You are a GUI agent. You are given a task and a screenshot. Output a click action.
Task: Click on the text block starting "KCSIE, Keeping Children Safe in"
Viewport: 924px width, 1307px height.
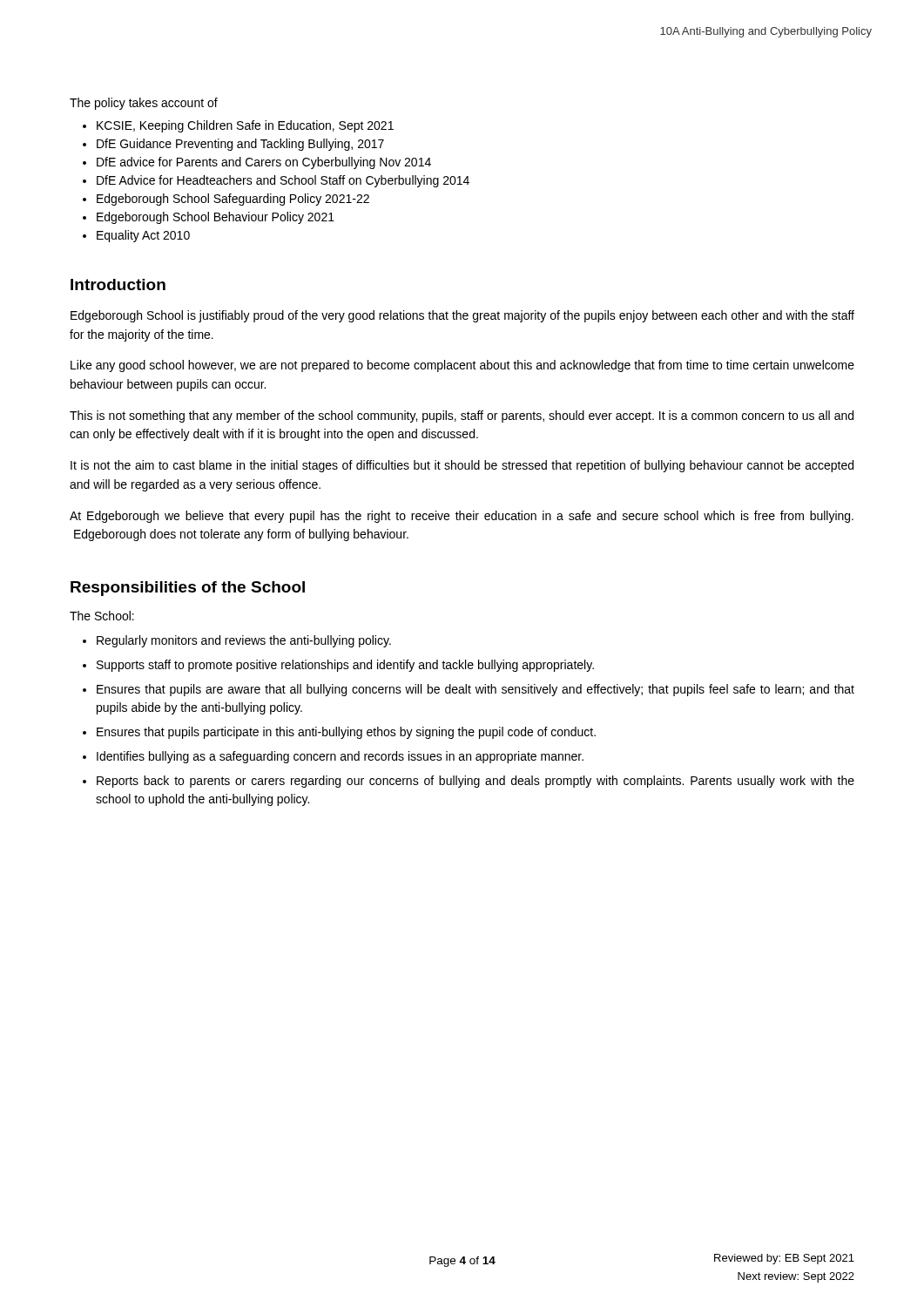pyautogui.click(x=245, y=125)
